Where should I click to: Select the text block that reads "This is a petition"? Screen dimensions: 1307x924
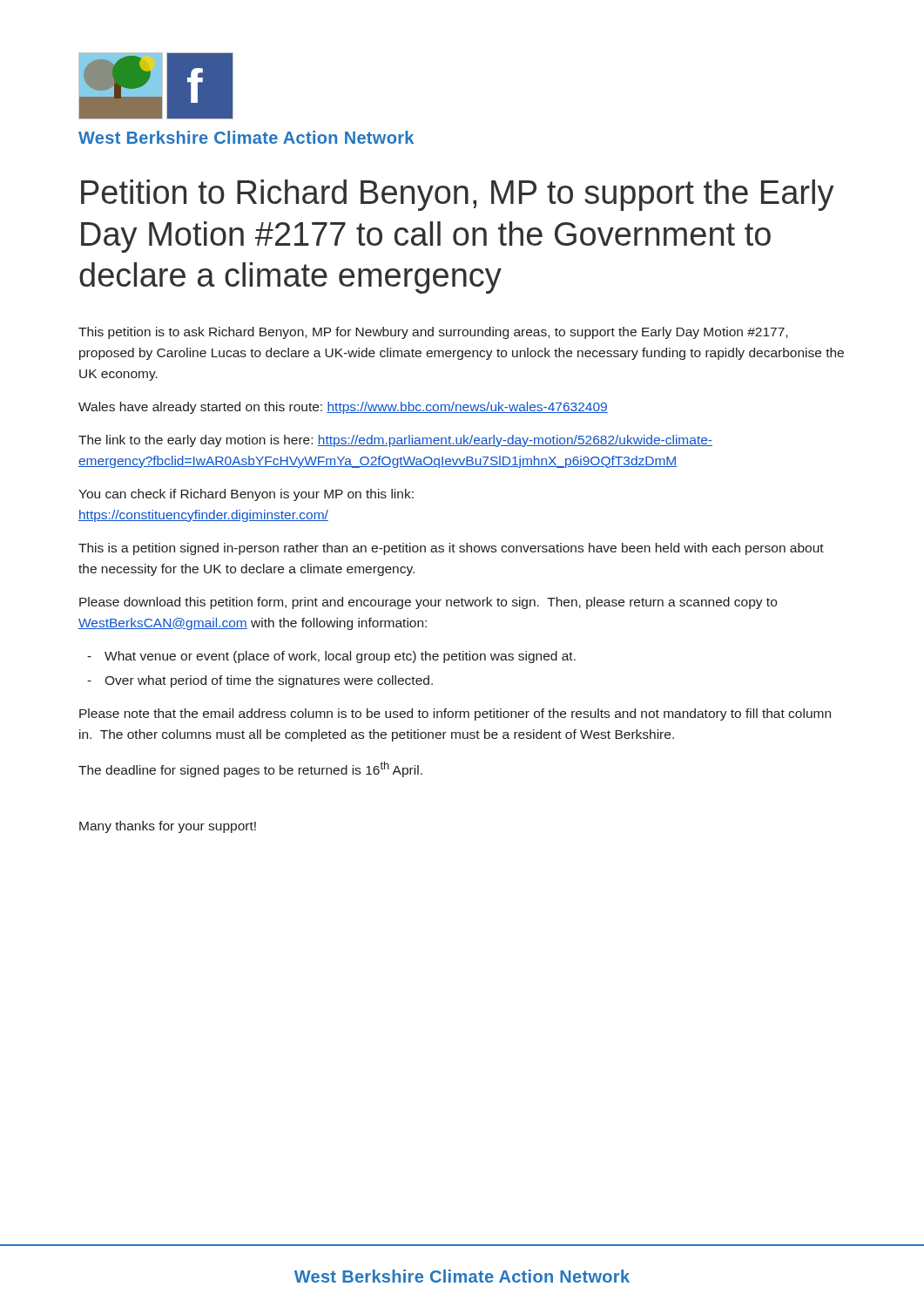coord(451,558)
